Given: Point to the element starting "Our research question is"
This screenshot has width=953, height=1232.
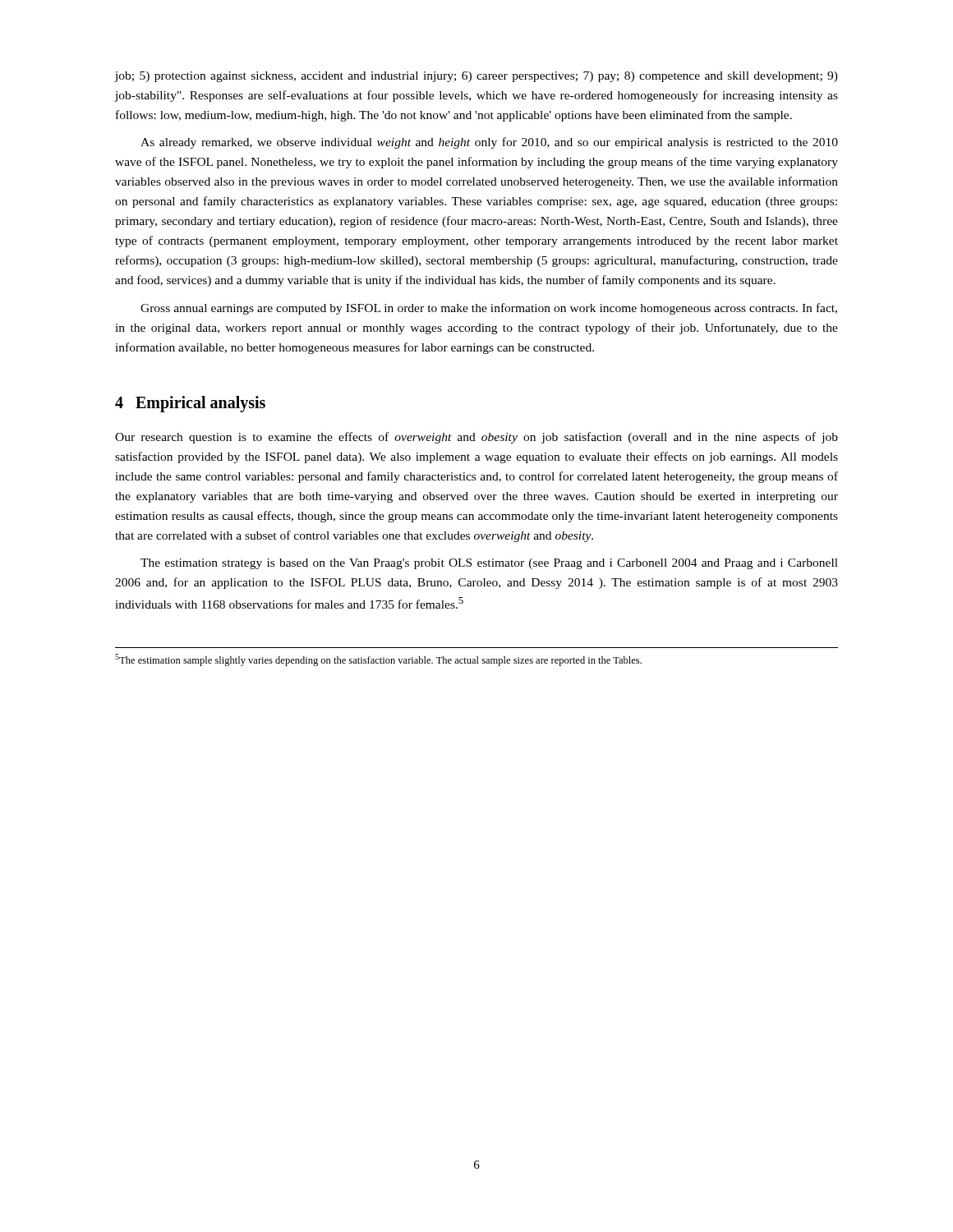Looking at the screenshot, I should coord(476,521).
